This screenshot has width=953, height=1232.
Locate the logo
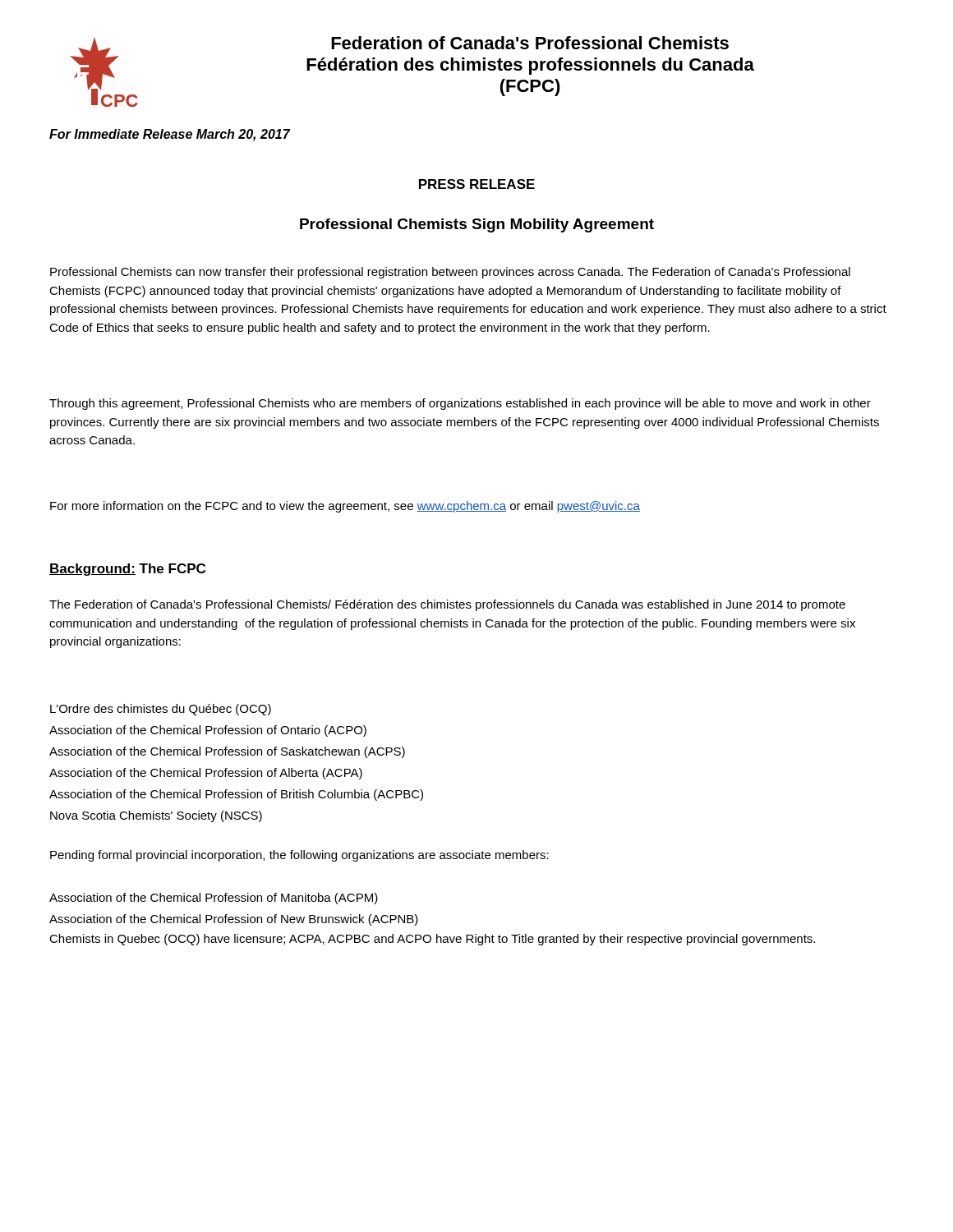coord(94,75)
